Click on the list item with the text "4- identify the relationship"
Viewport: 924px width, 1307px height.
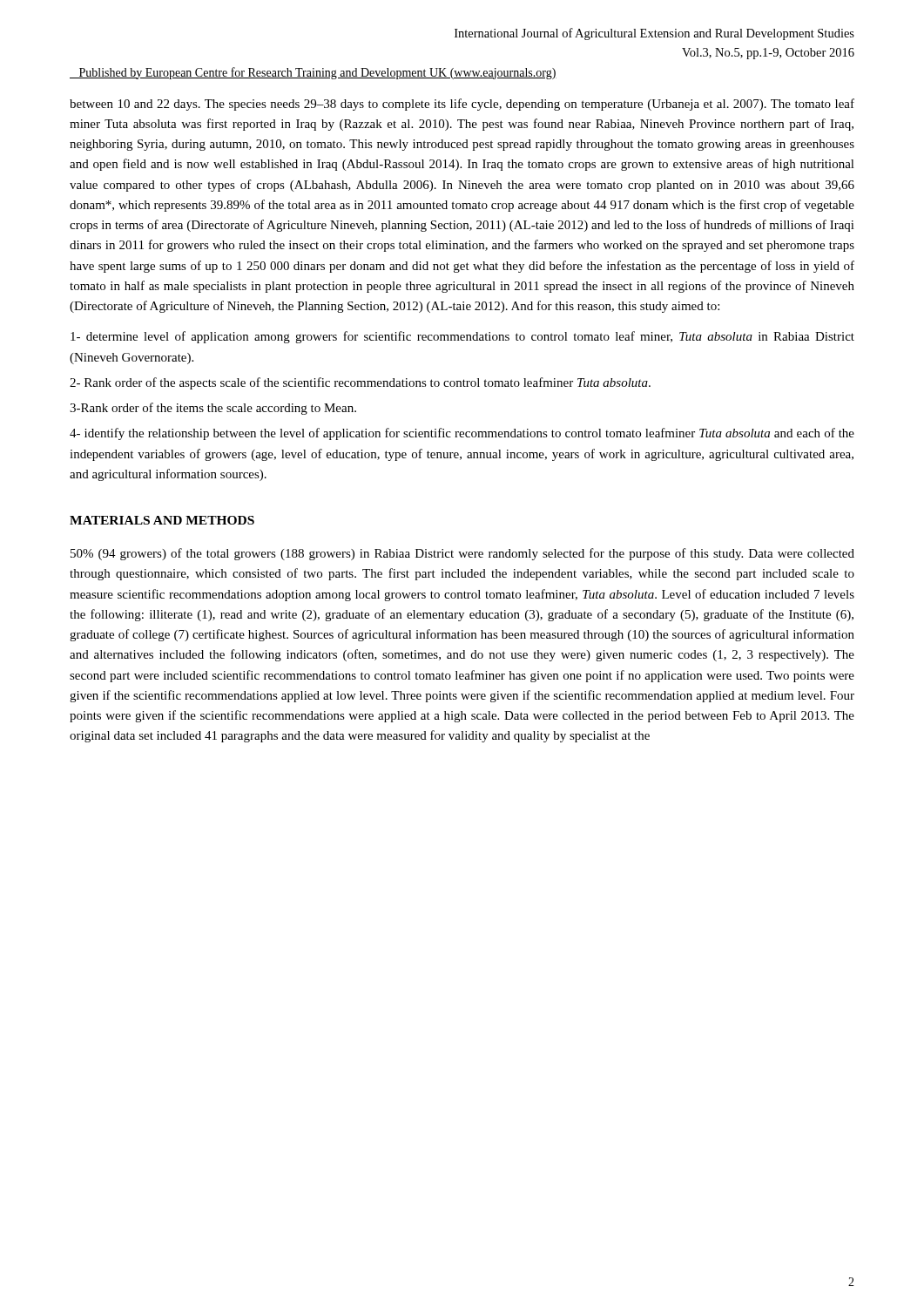tap(462, 454)
